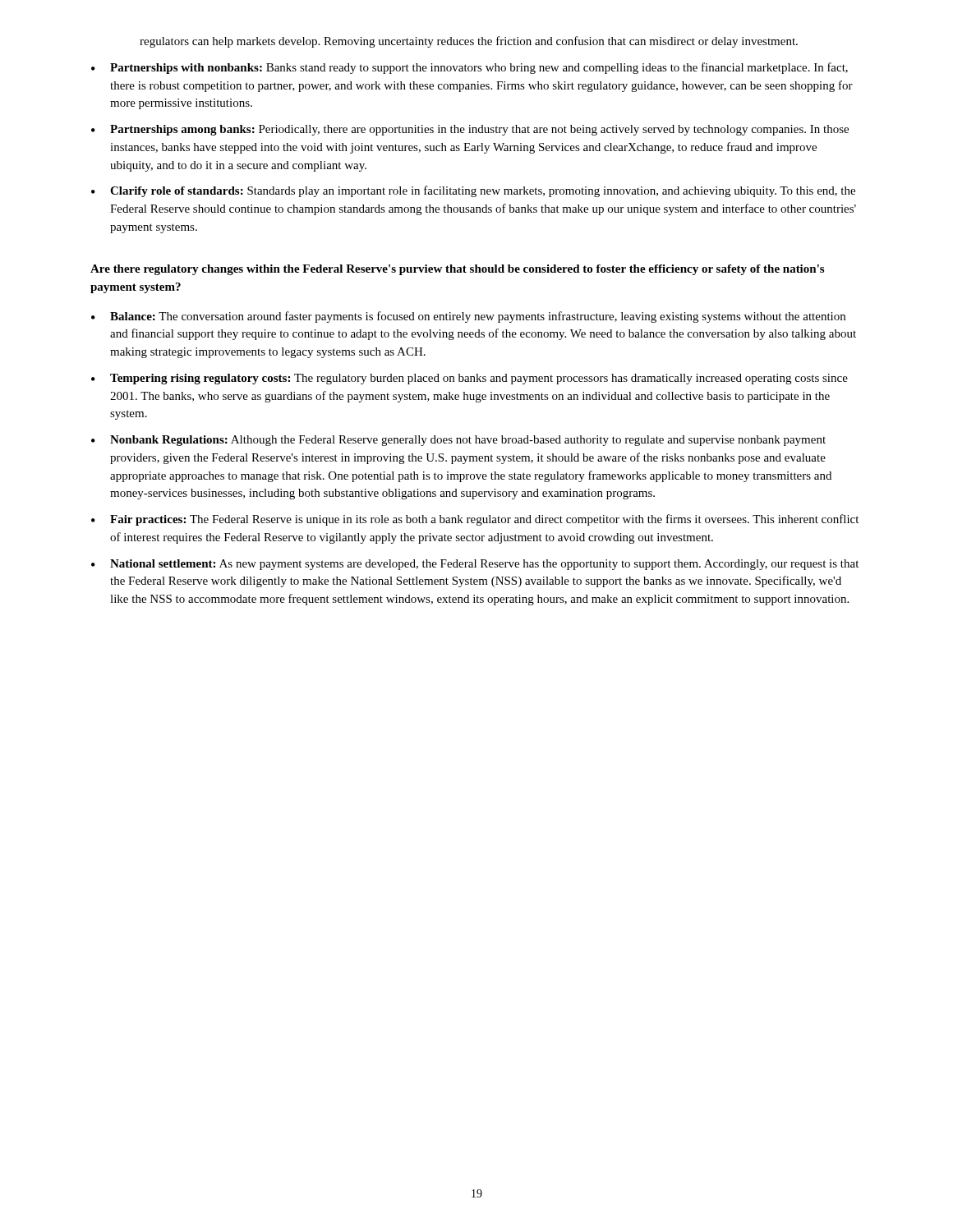Locate the text block starting "• Partnerships among banks: Periodically, there are"
The height and width of the screenshot is (1232, 953).
[476, 148]
